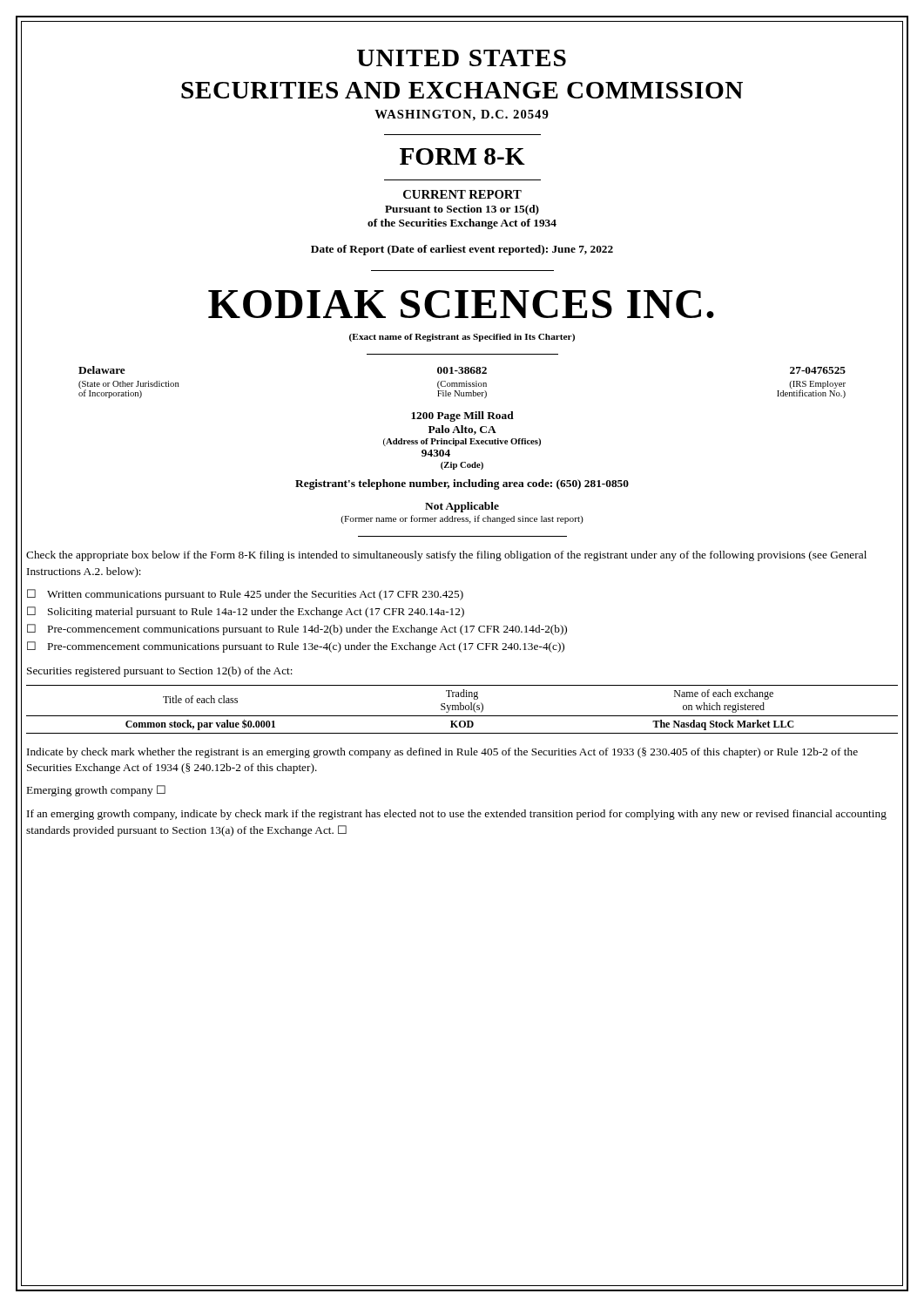Point to the block beginning "Securities registered pursuant to"
This screenshot has width=924, height=1307.
pyautogui.click(x=160, y=670)
